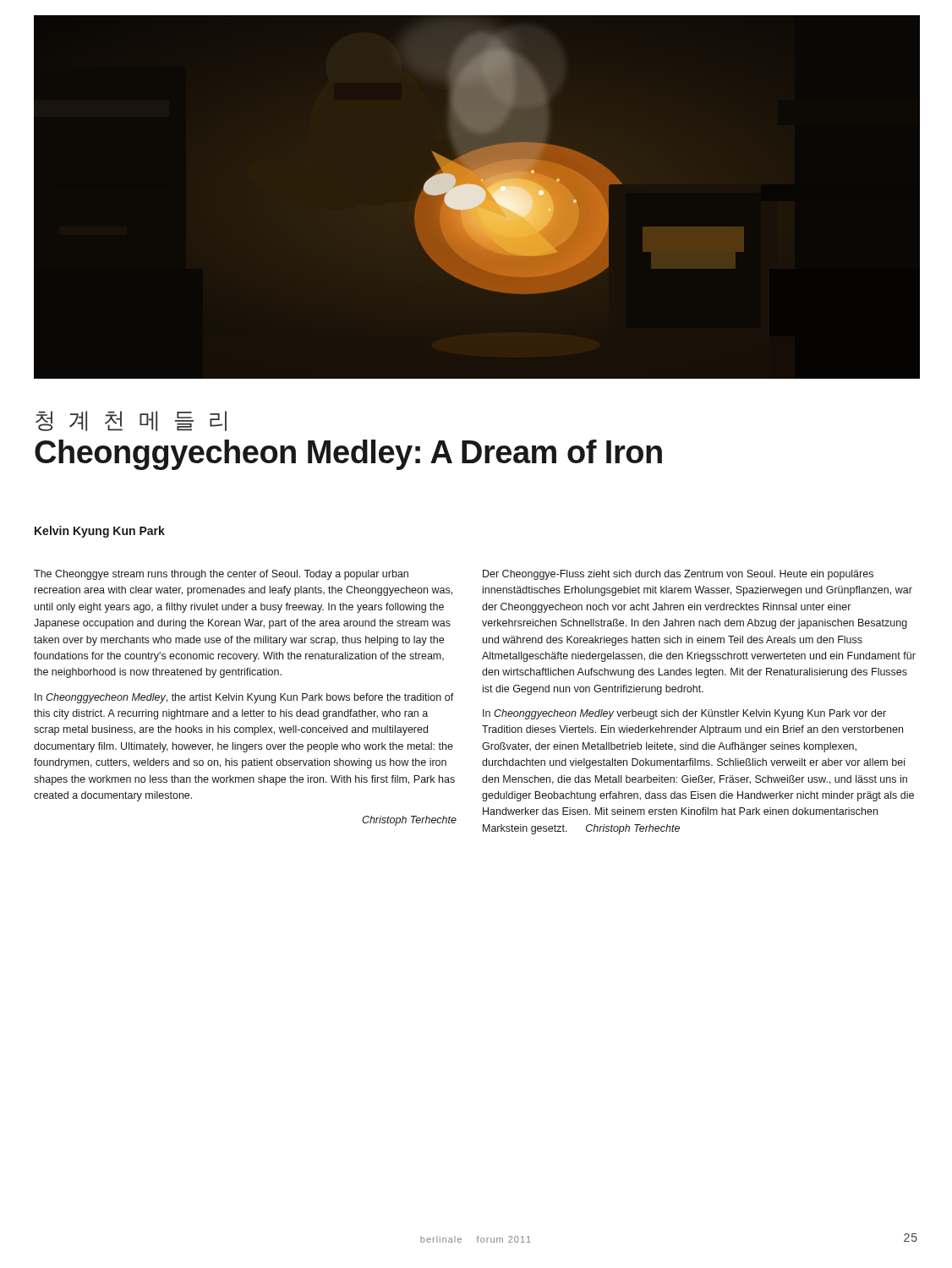Point to the text block starting "The Cheonggye stream runs through the"
This screenshot has width=952, height=1268.
pos(245,698)
